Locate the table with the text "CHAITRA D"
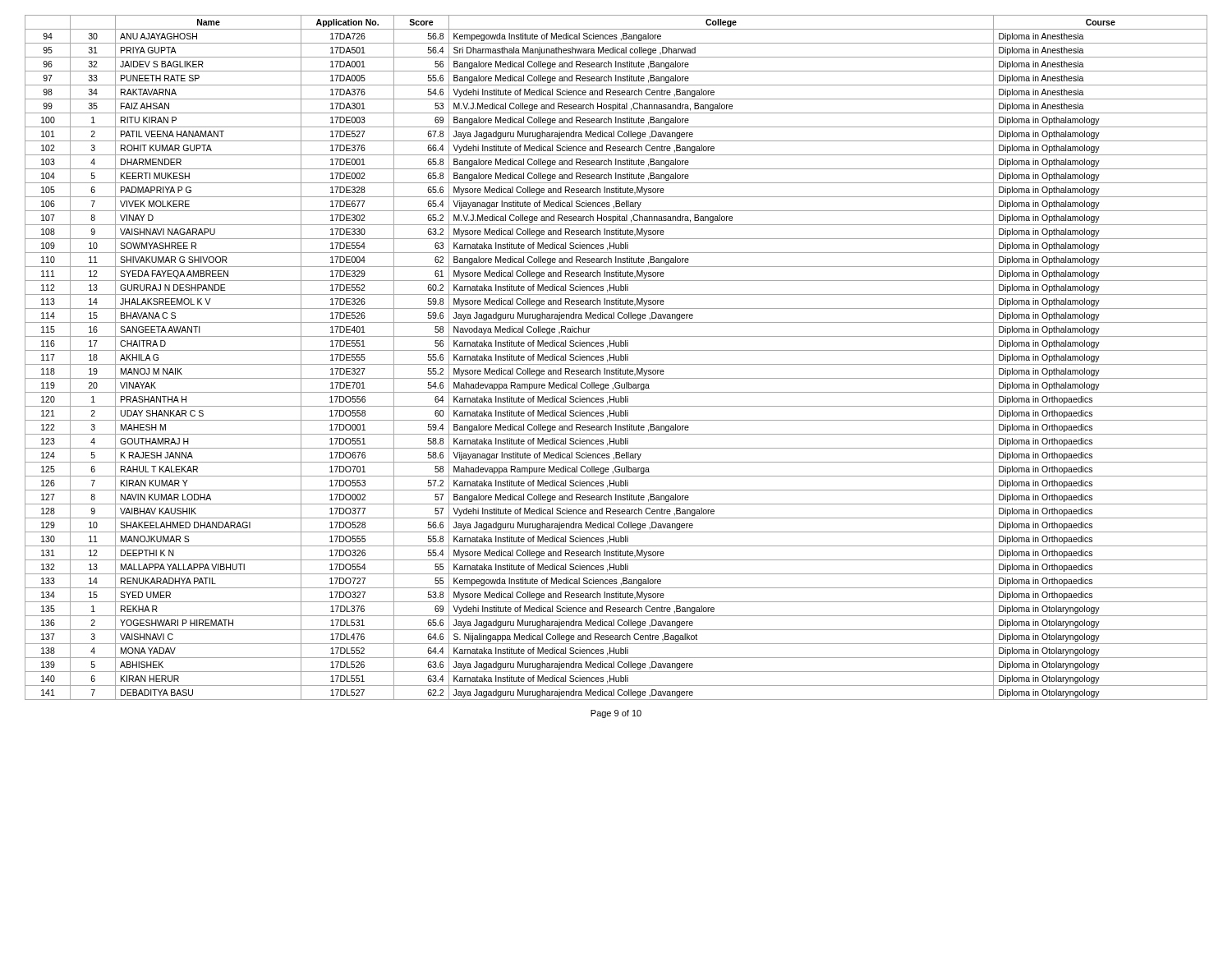 616,357
